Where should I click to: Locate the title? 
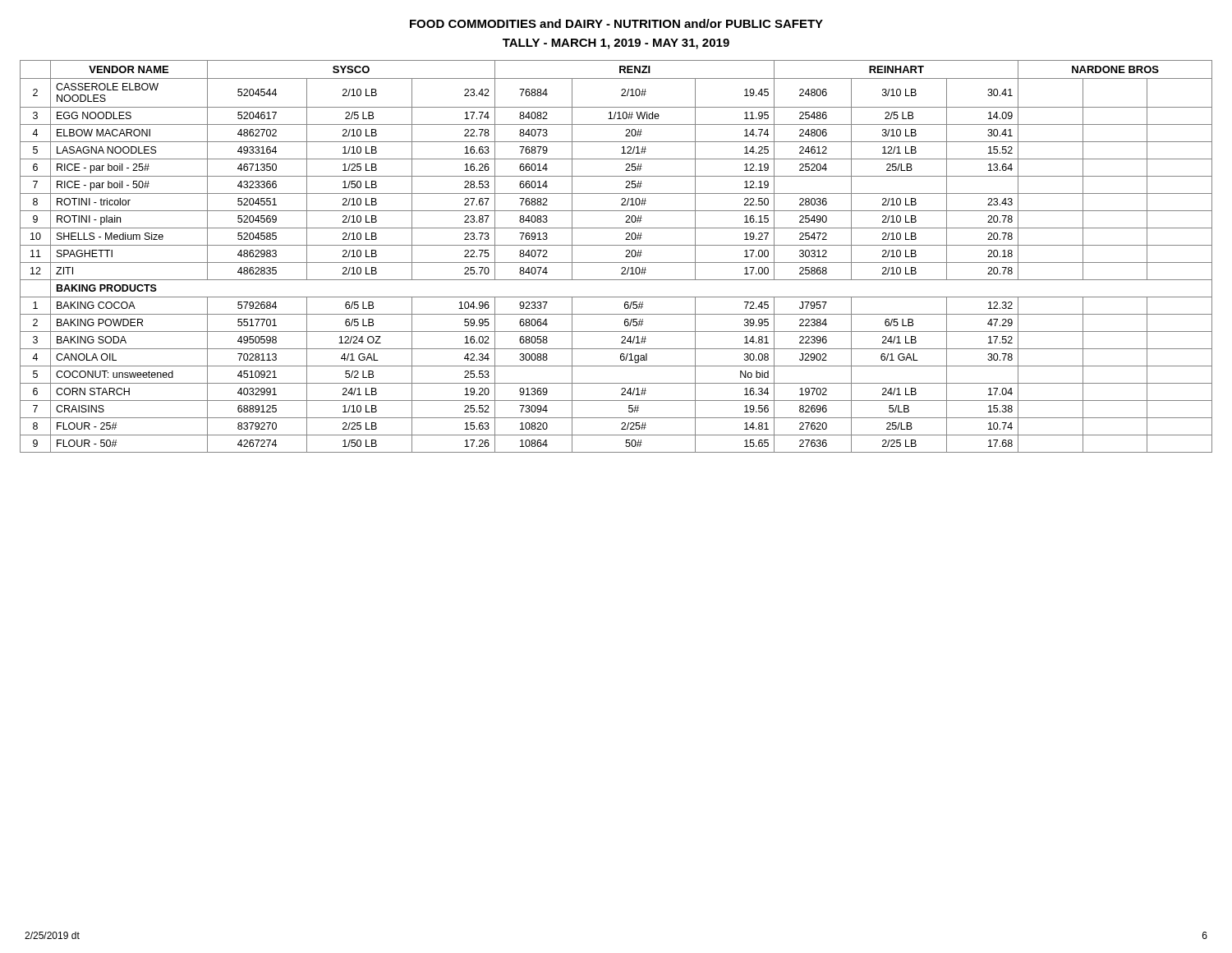[616, 33]
